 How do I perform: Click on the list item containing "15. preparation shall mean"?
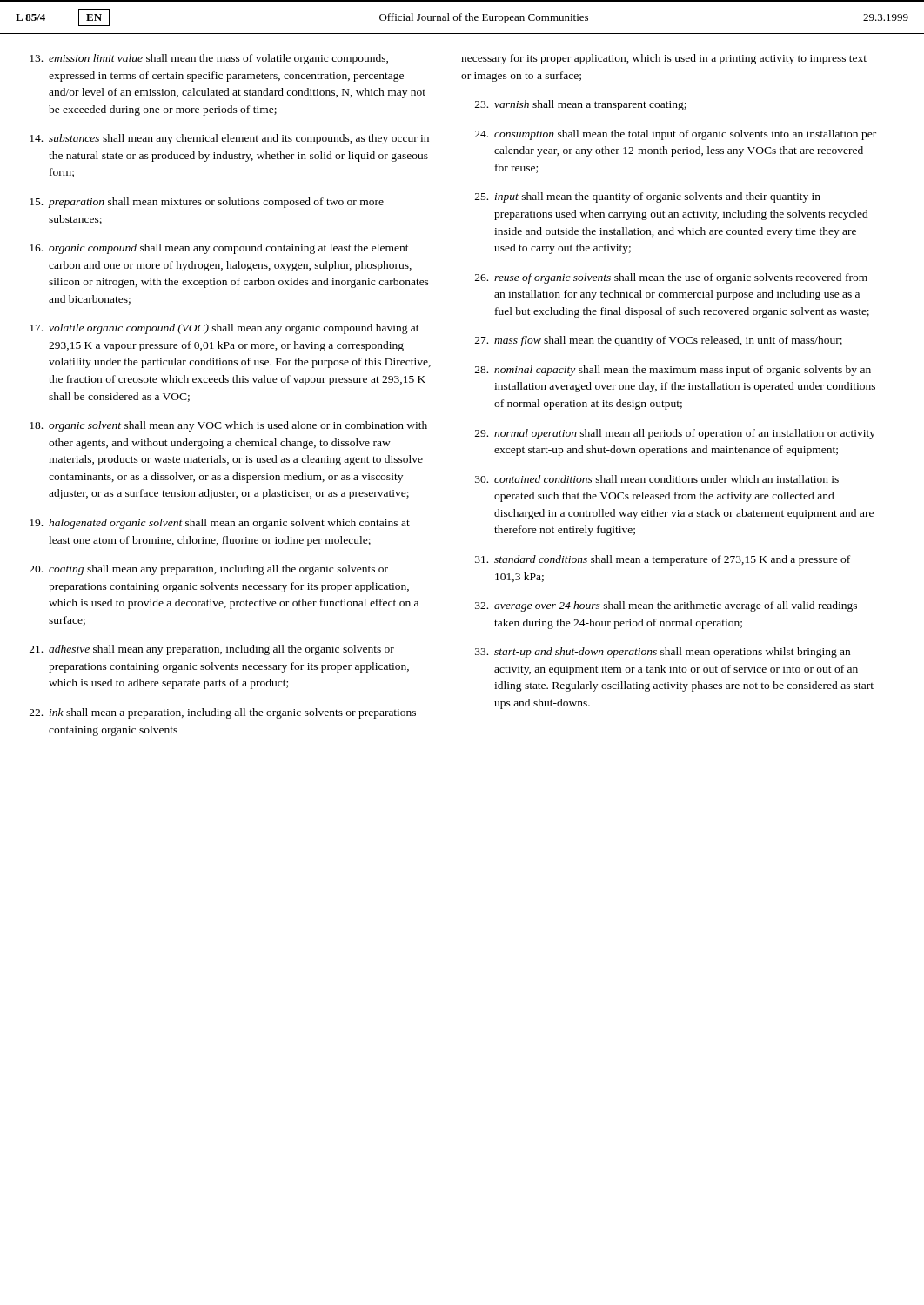(x=224, y=210)
